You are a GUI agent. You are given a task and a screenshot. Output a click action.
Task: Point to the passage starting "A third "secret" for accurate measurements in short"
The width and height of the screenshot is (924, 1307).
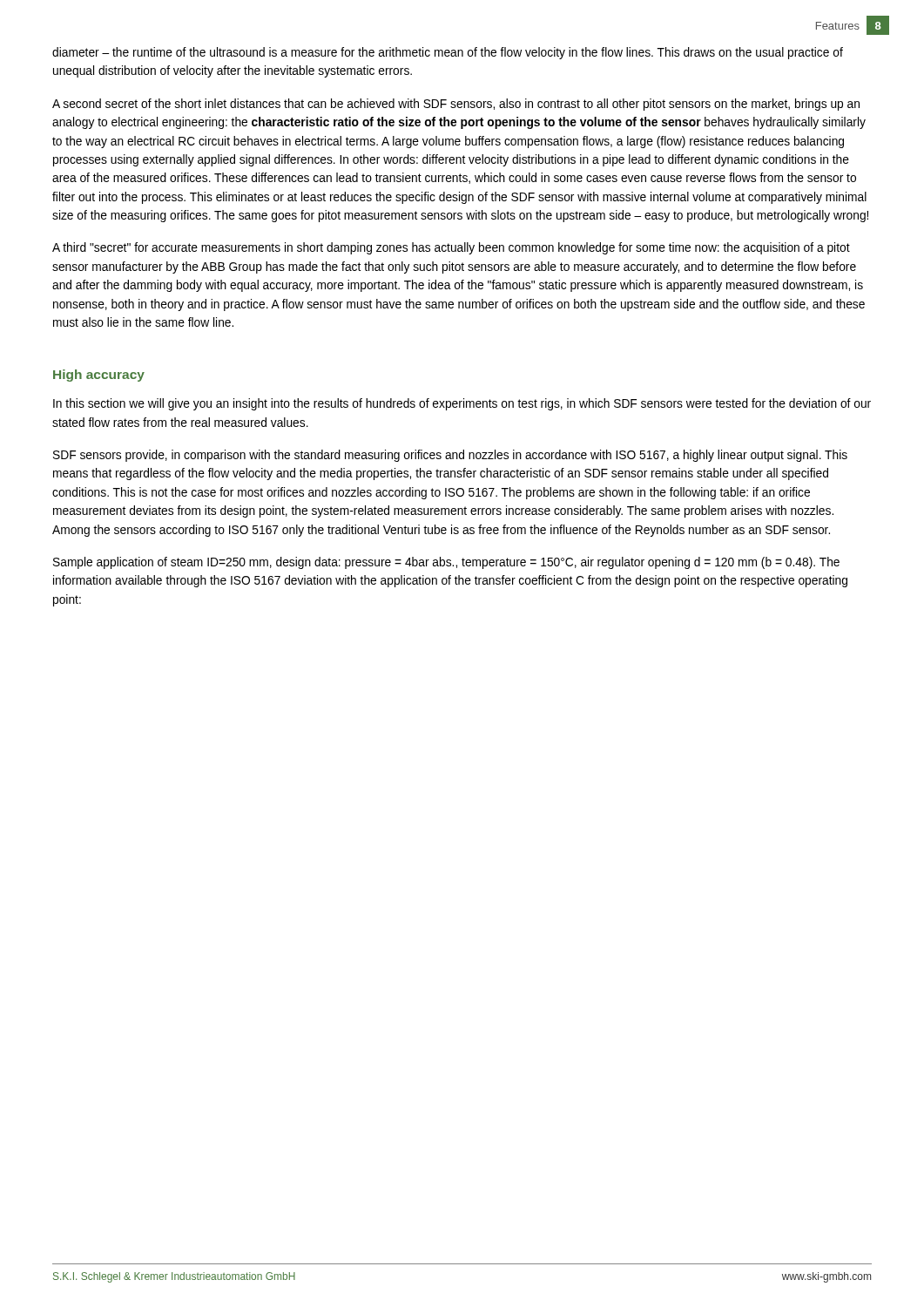pyautogui.click(x=459, y=285)
